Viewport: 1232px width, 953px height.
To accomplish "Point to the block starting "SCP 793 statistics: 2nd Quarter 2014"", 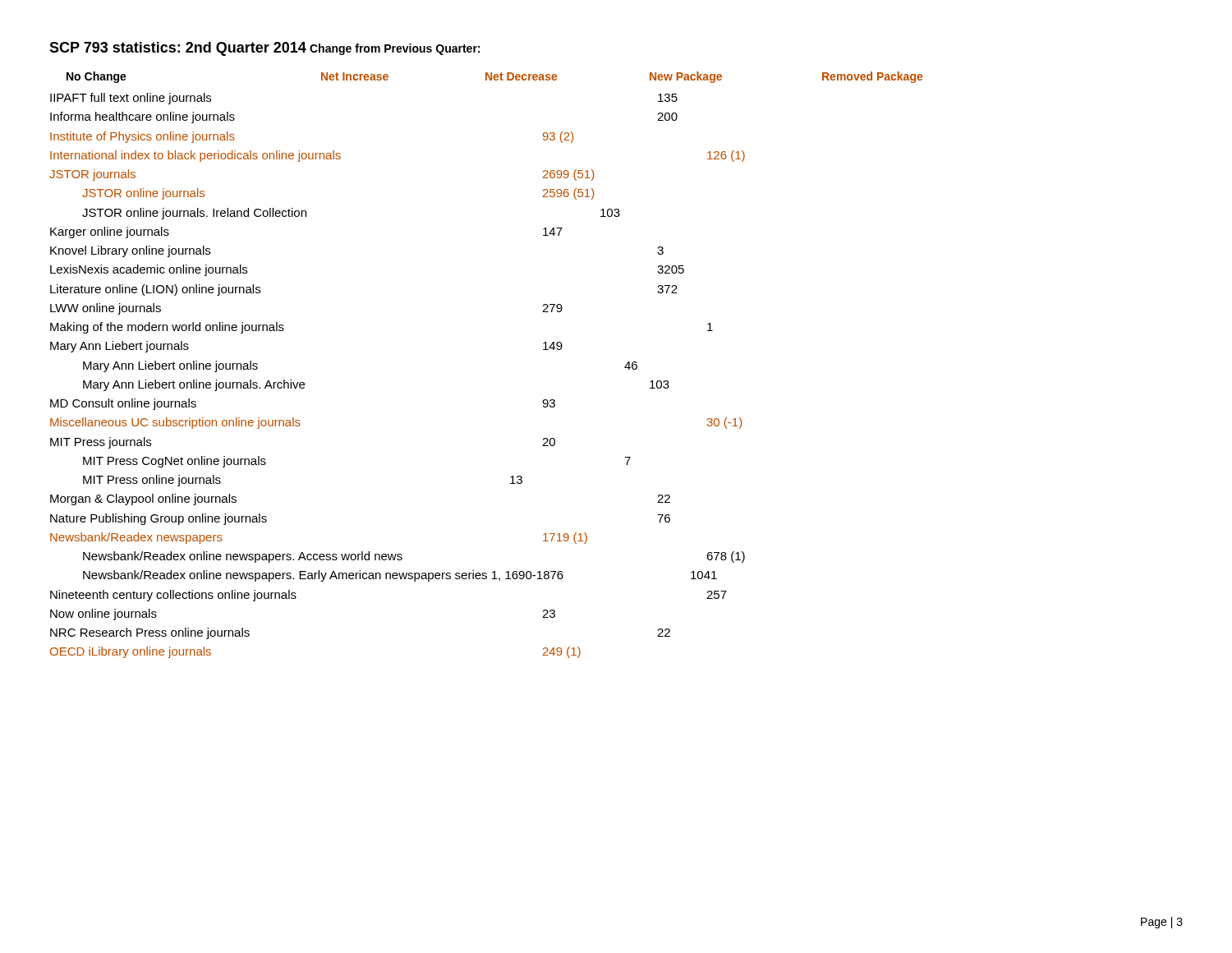I will (178, 48).
